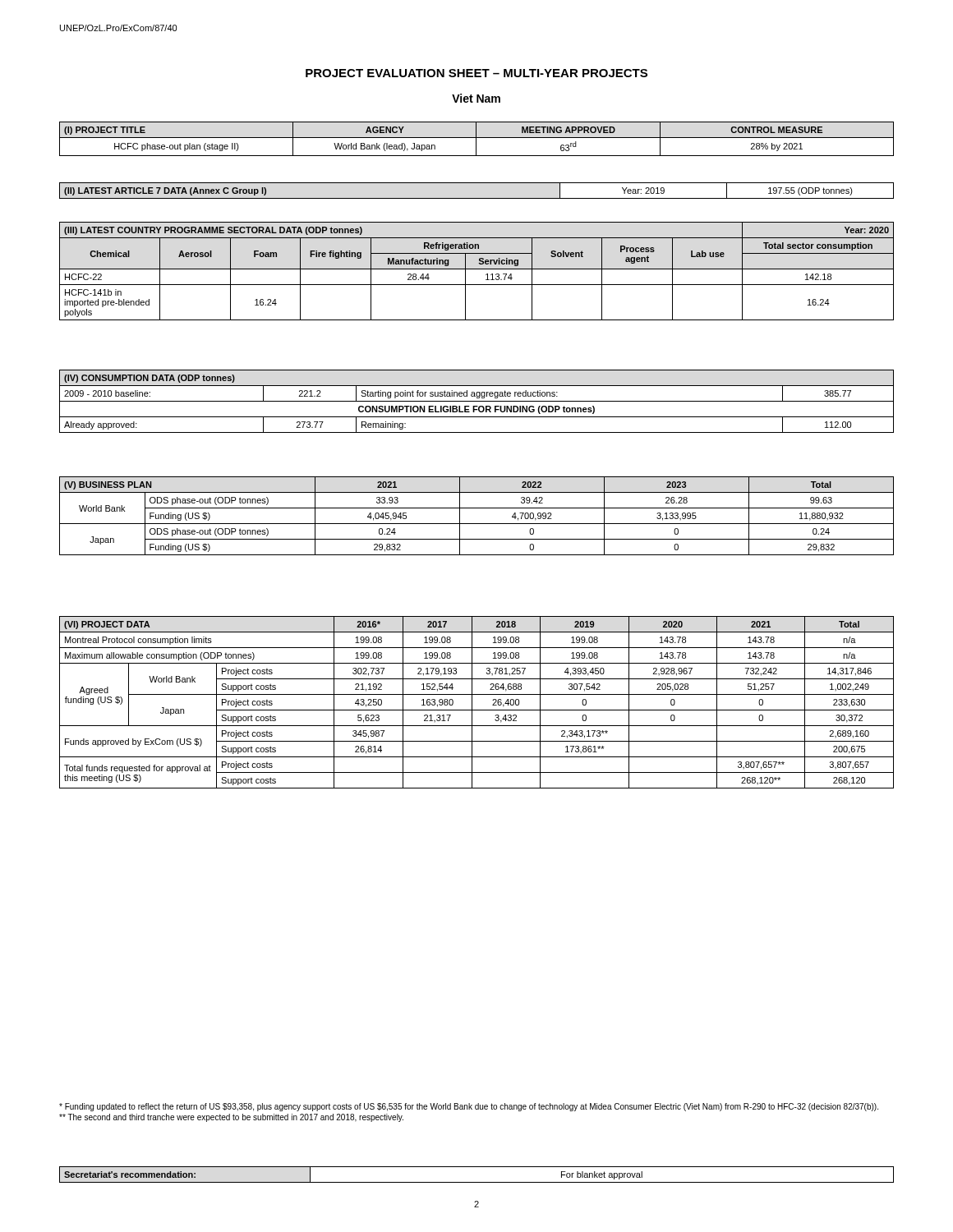
Task: Locate the table with the text "CONSUMPTION ELIGIBLE FOR FUNDING"
Action: pyautogui.click(x=476, y=401)
